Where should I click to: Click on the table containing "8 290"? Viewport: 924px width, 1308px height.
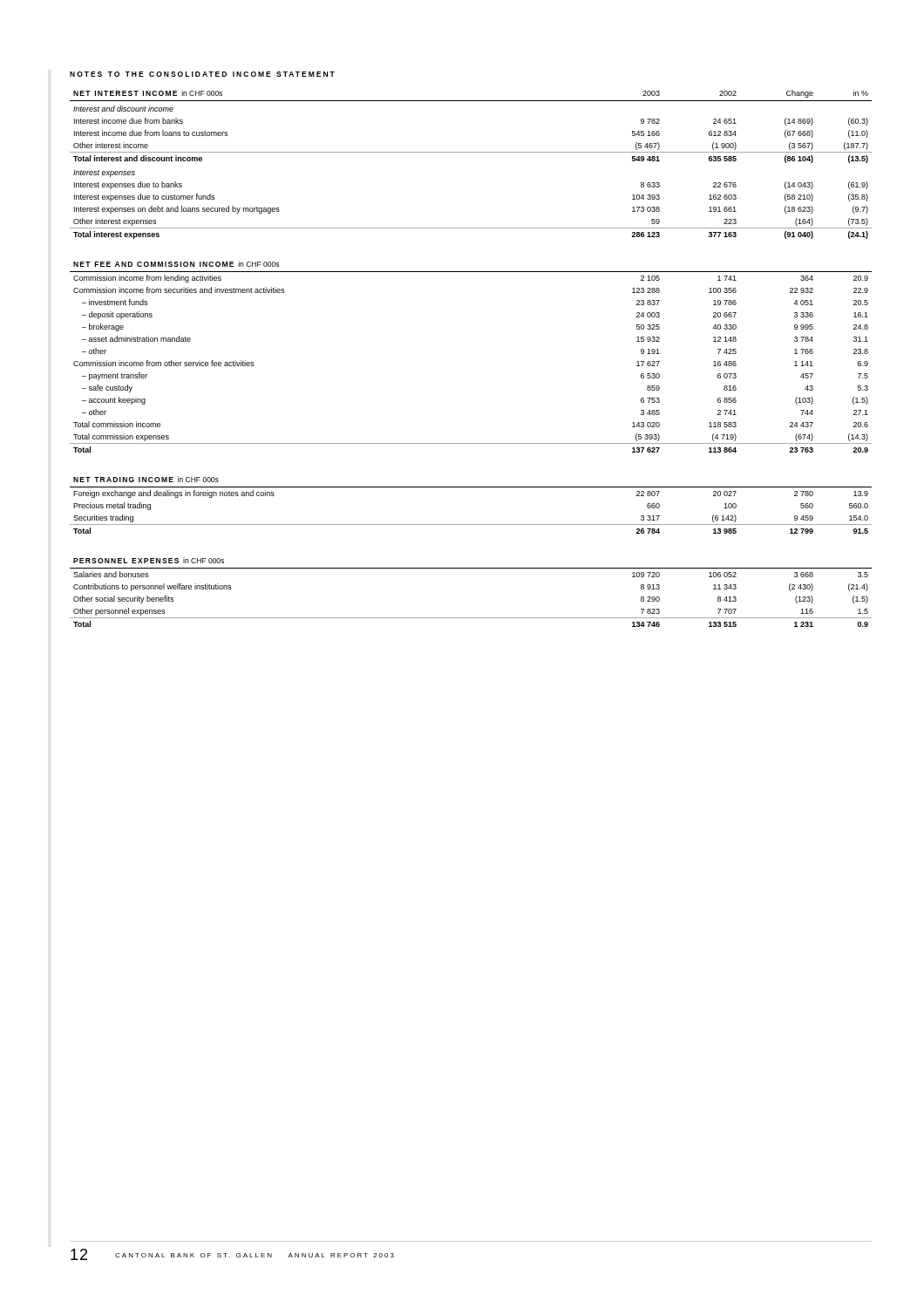click(x=471, y=593)
